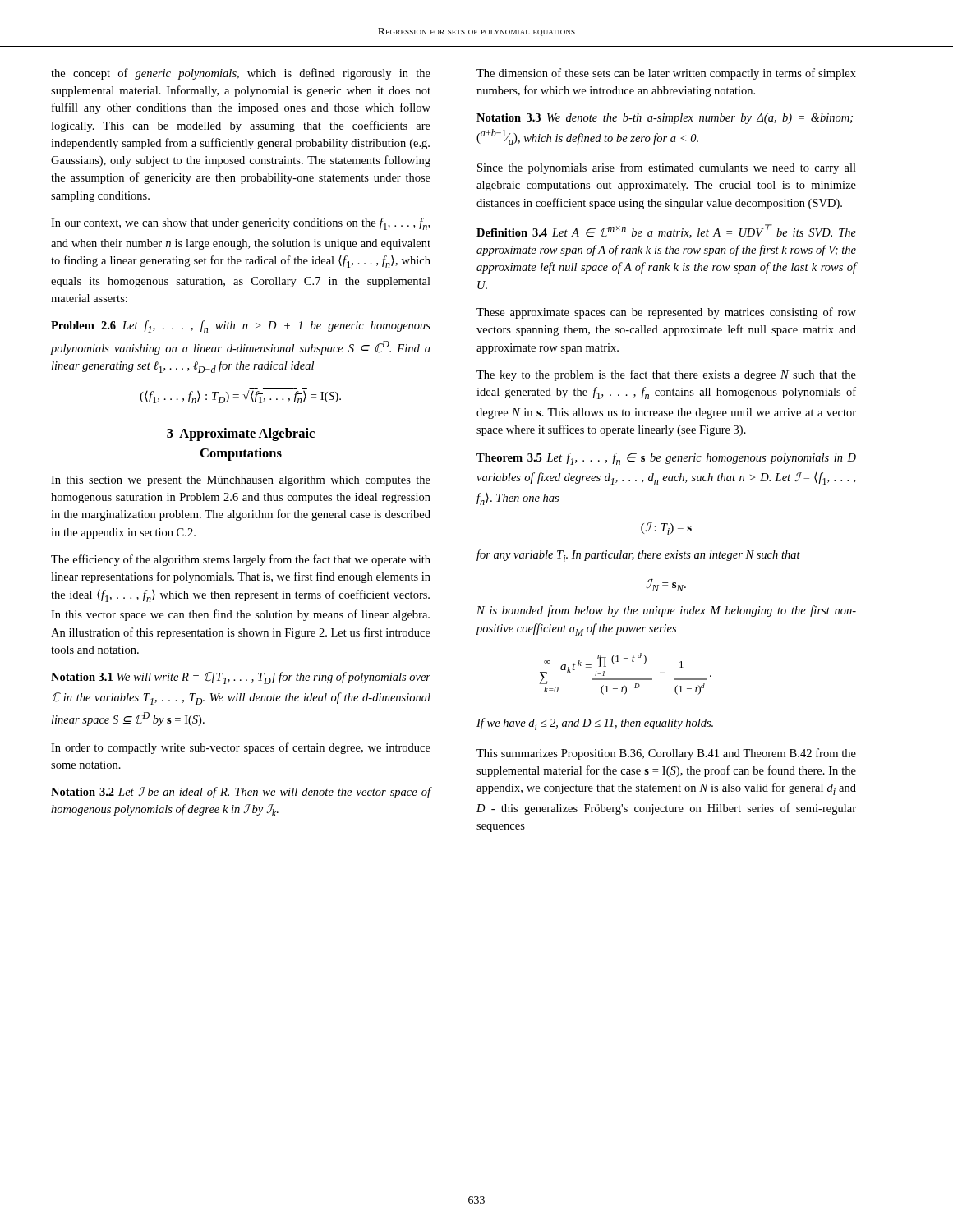Where is the passage that starts "In this section we present the Münchhausen algorithm"?

(241, 506)
